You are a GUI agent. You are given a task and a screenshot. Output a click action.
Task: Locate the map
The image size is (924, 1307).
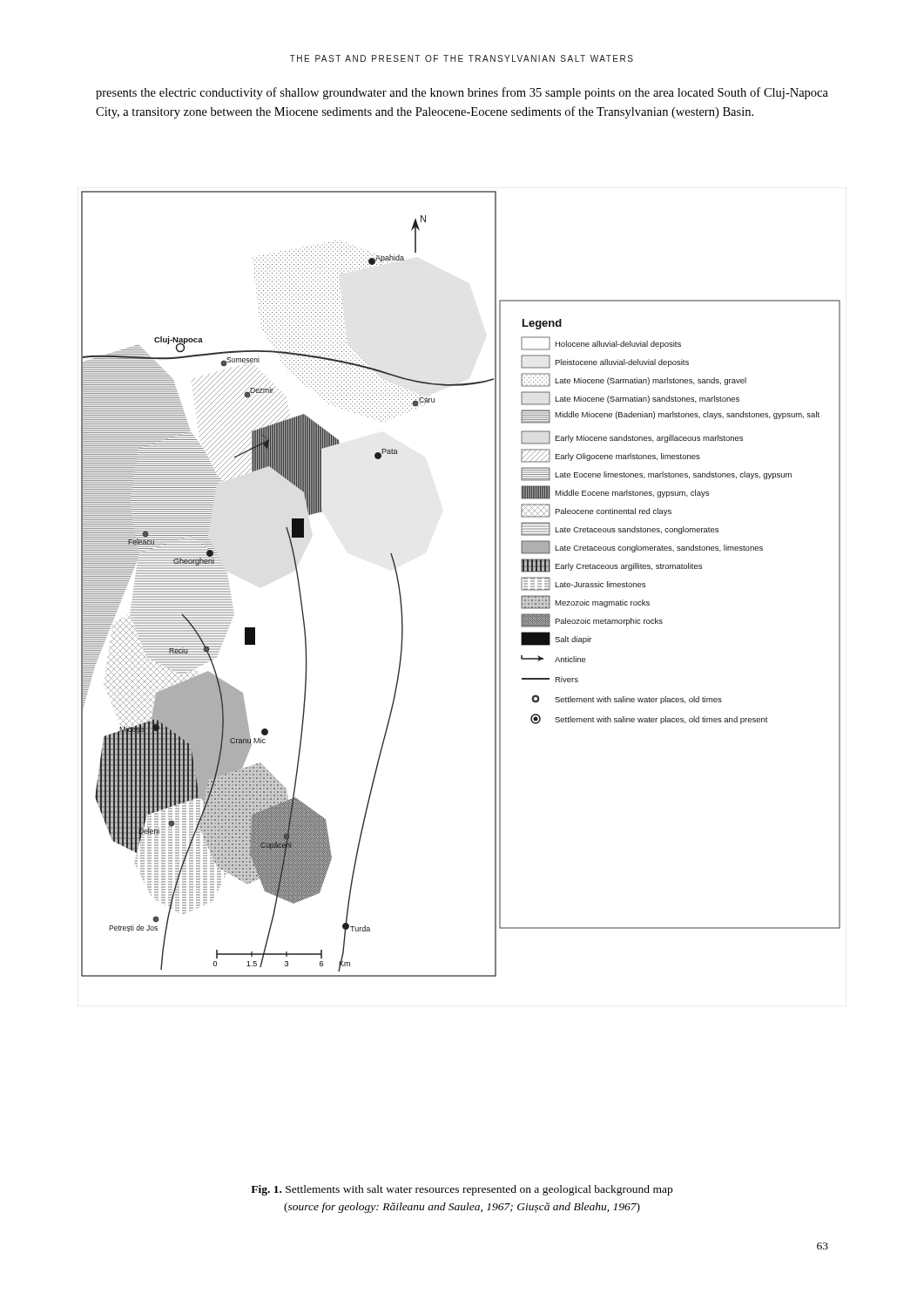click(x=462, y=597)
